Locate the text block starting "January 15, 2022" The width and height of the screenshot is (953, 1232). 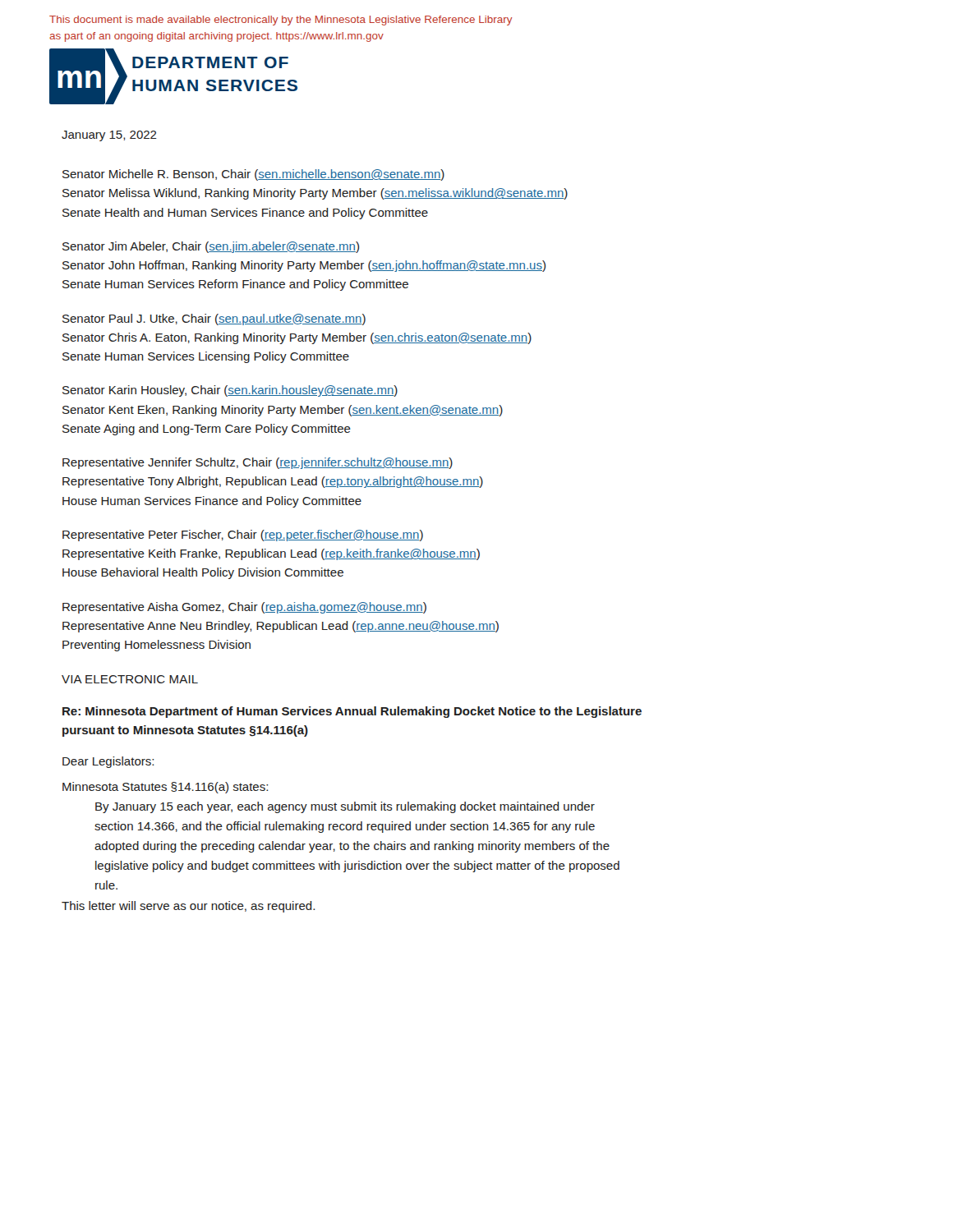point(109,134)
